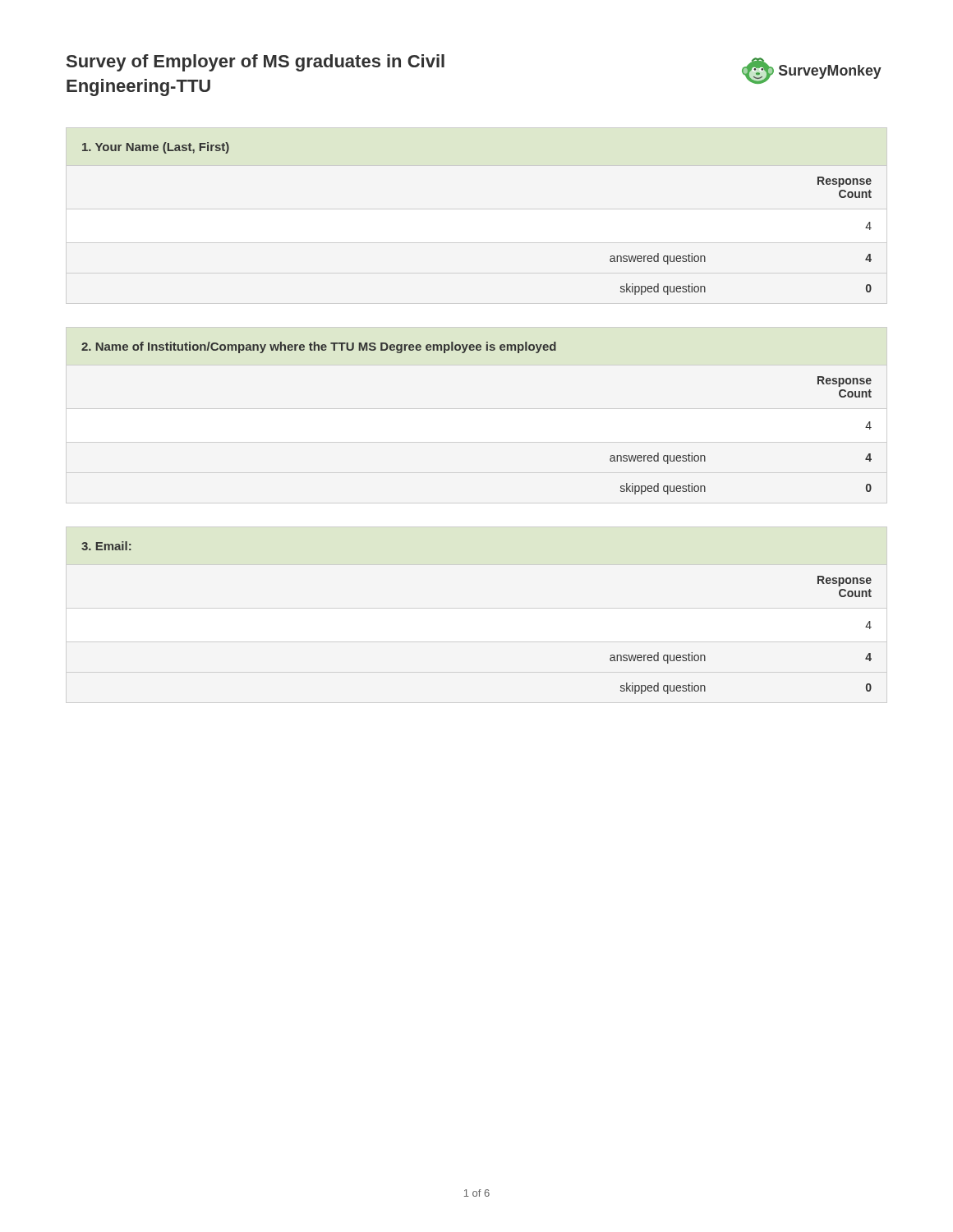
Task: Find the logo
Action: [813, 72]
